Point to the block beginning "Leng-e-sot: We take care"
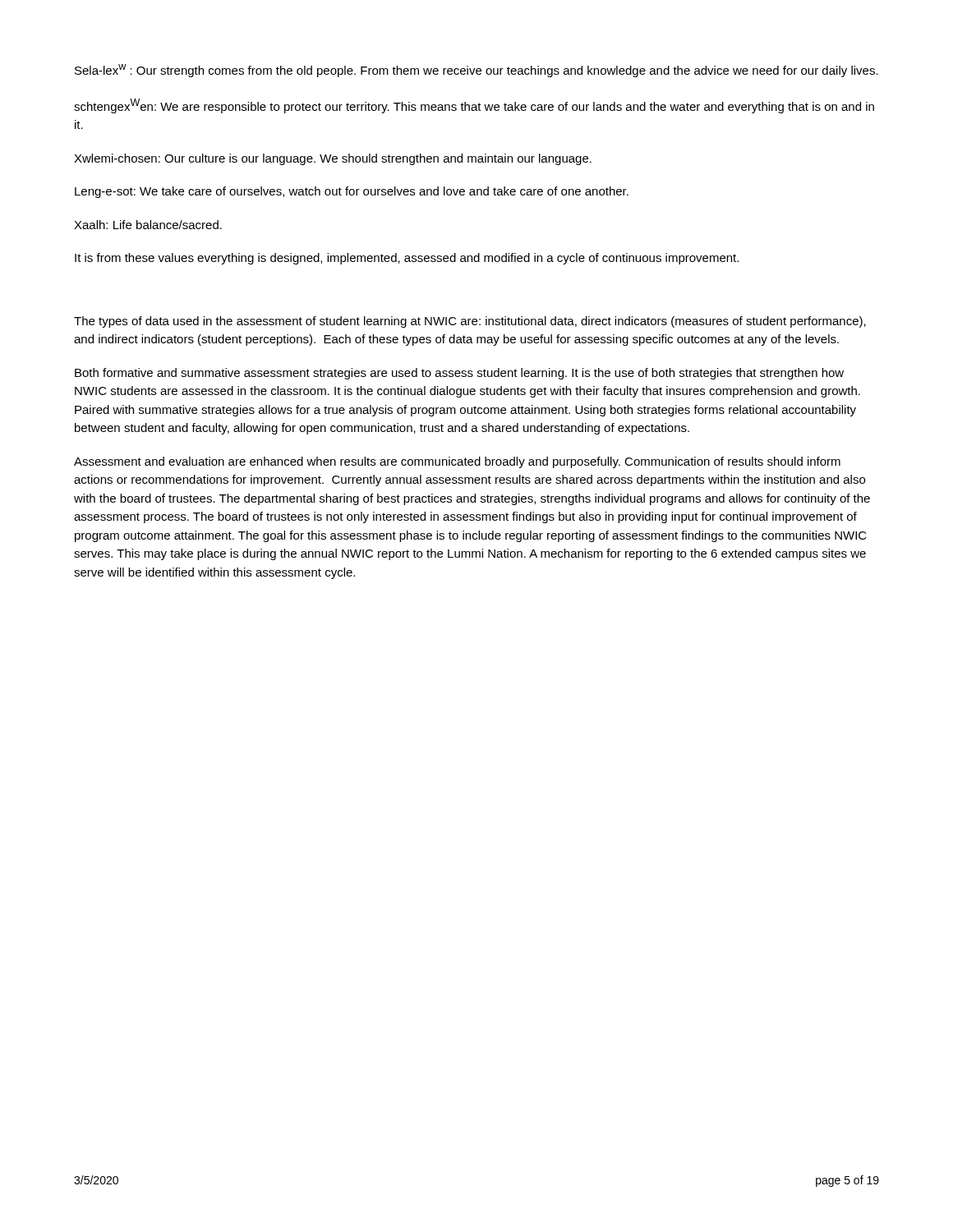953x1232 pixels. tap(352, 191)
